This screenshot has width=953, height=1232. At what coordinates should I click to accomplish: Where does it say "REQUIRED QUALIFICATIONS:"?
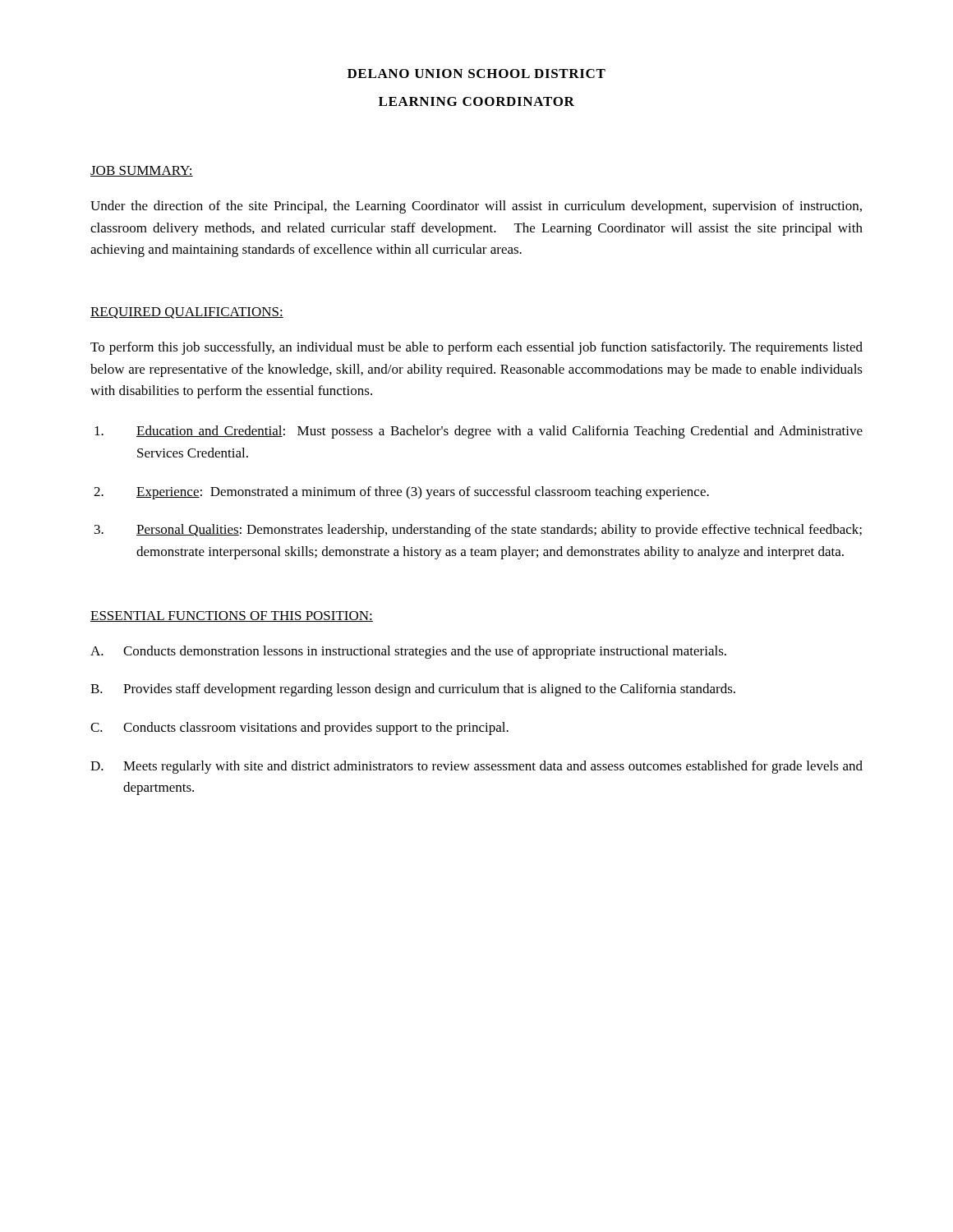tap(187, 312)
